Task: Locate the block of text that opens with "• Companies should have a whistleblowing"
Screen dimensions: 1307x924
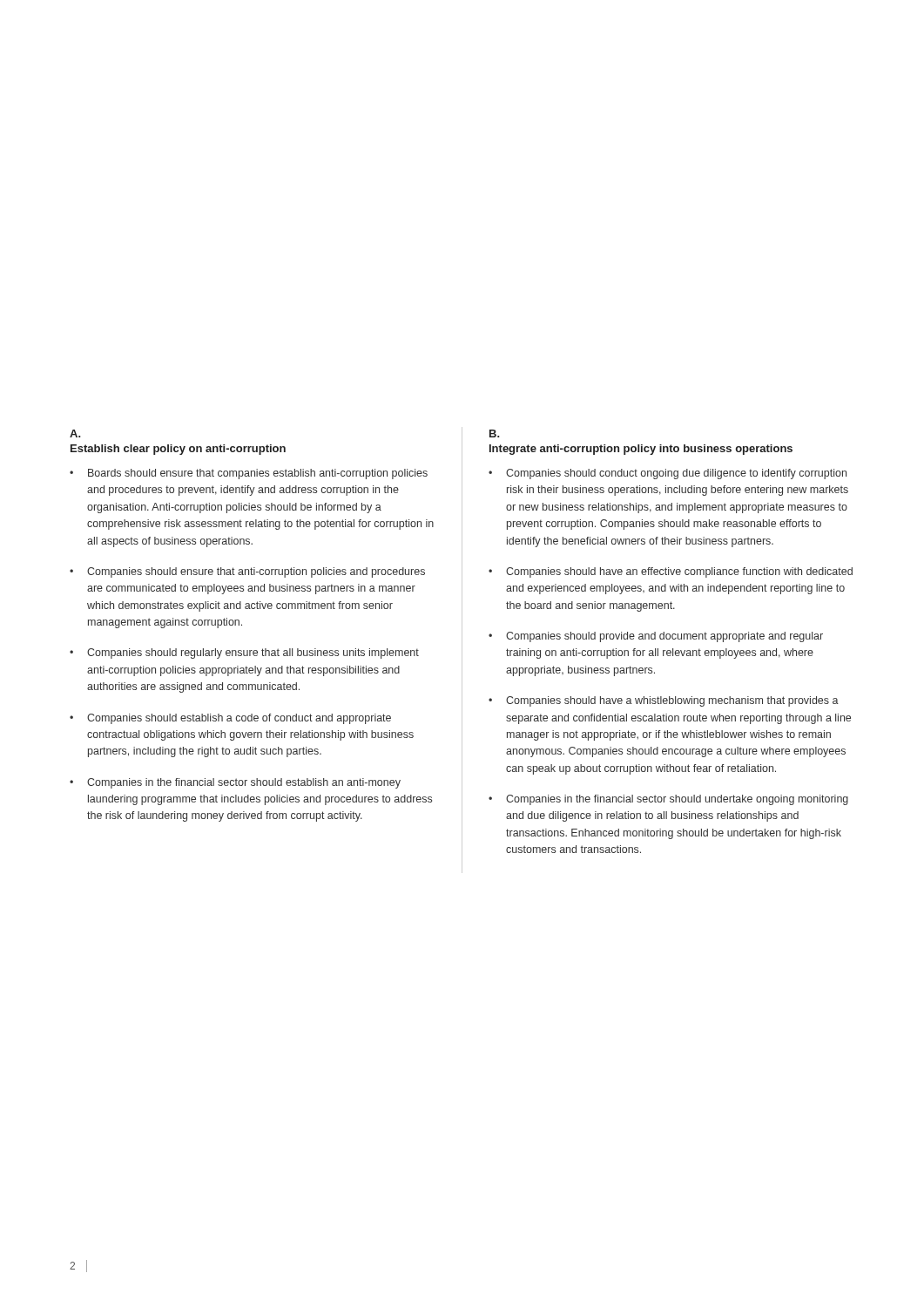Action: pos(671,735)
